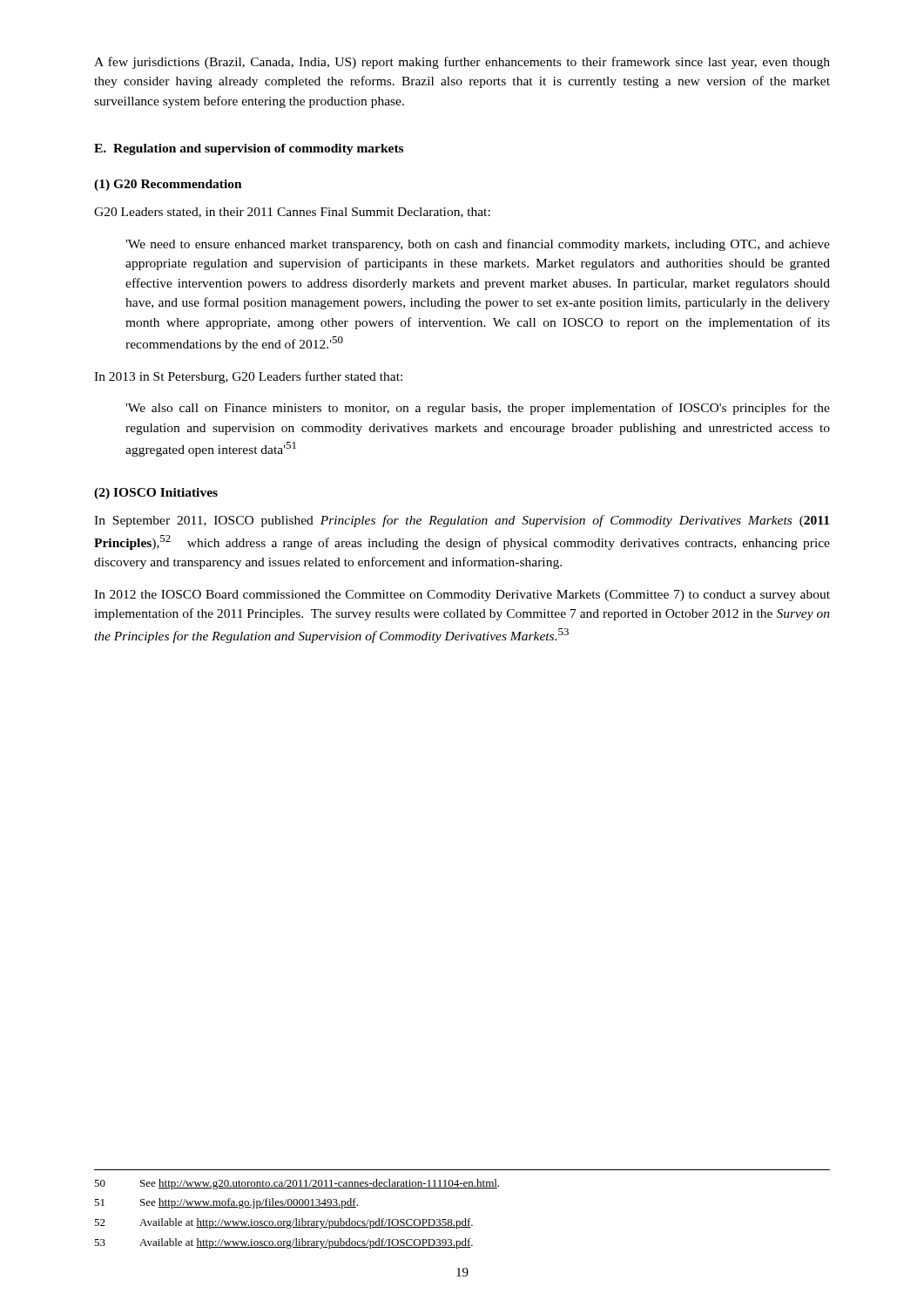Viewport: 924px width, 1307px height.
Task: Find the text block that says "A few jurisdictions"
Action: (x=462, y=82)
